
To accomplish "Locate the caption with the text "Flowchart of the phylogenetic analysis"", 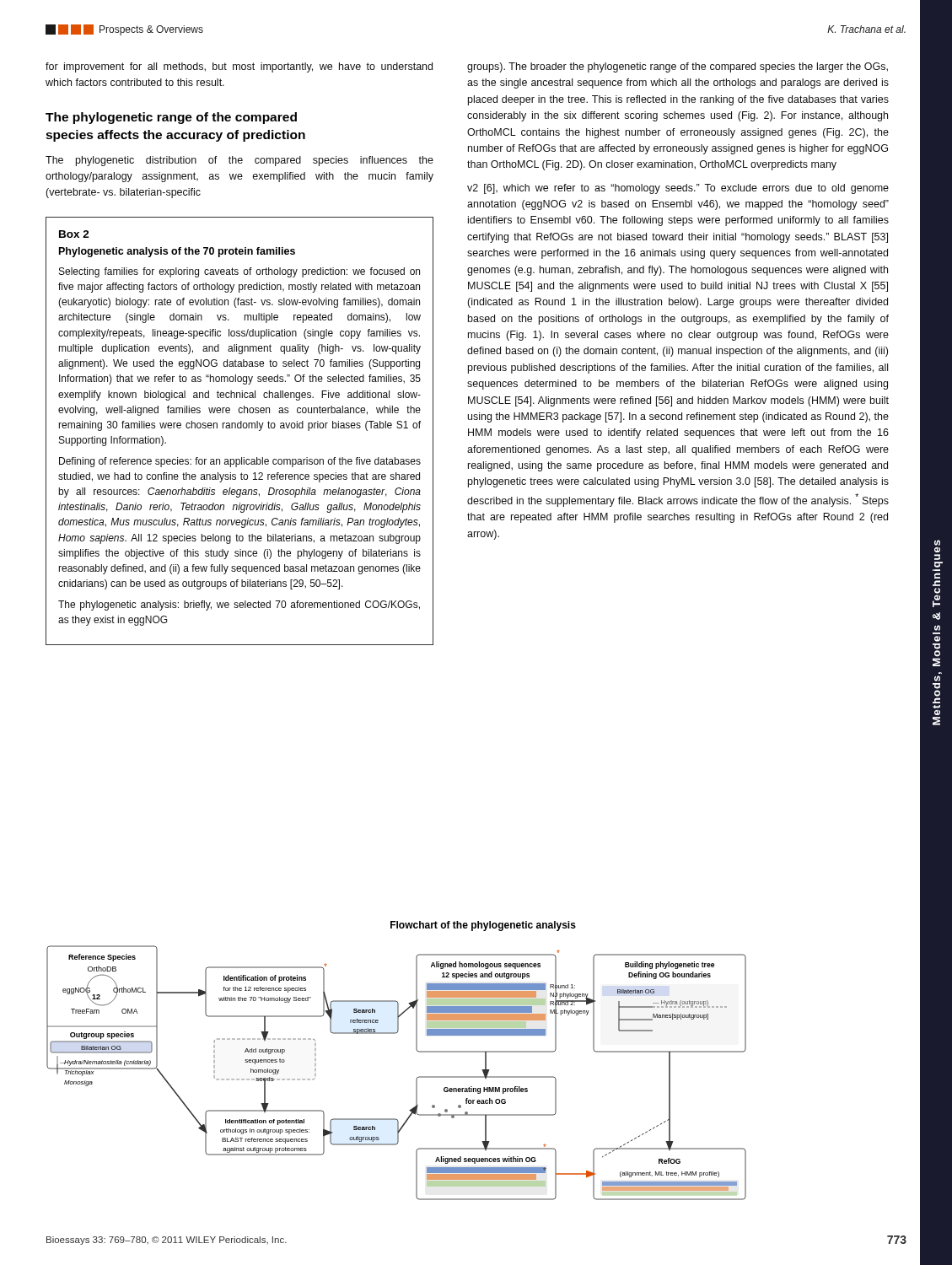I will point(483,925).
